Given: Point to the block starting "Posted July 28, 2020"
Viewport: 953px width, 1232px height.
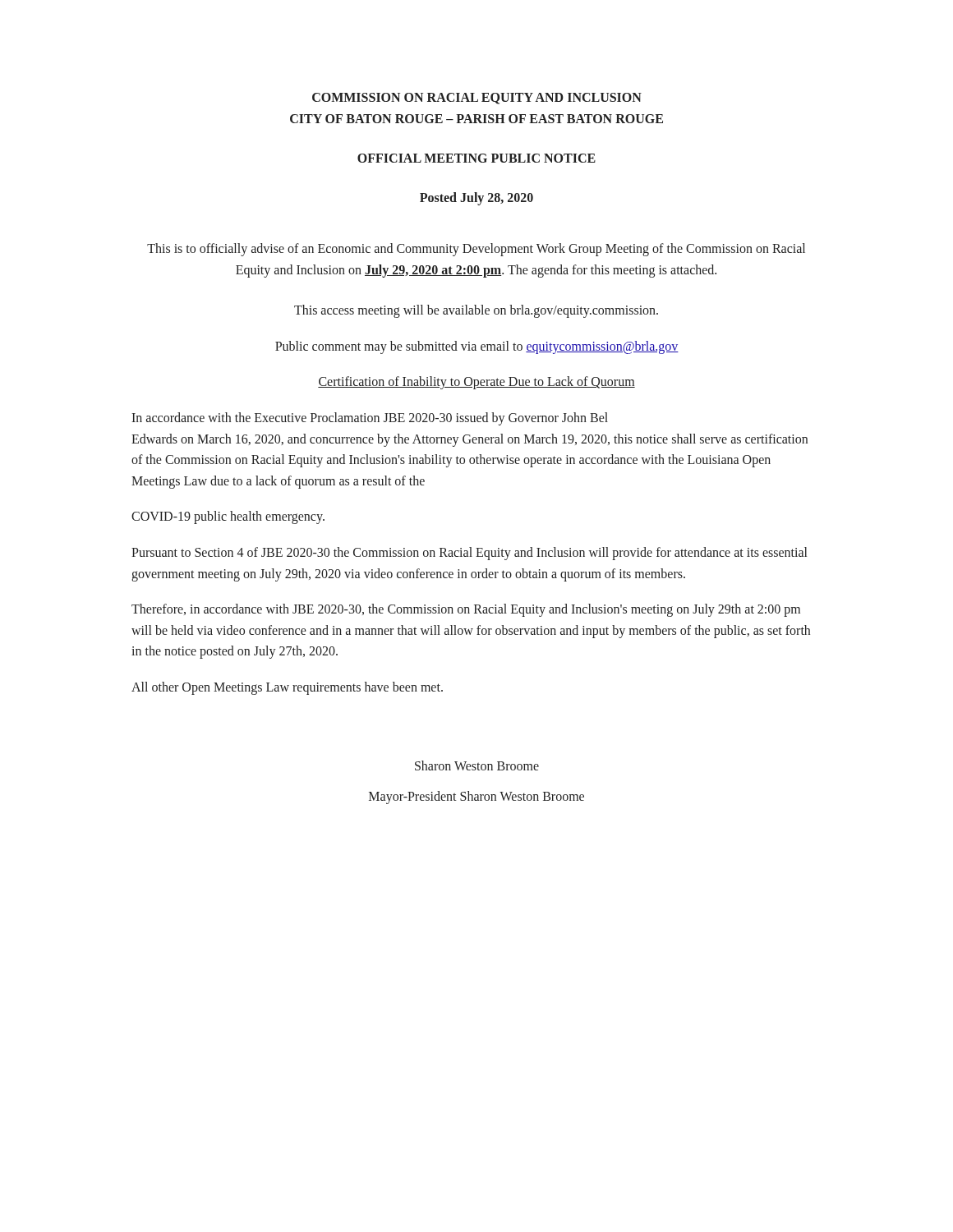Looking at the screenshot, I should 476,198.
